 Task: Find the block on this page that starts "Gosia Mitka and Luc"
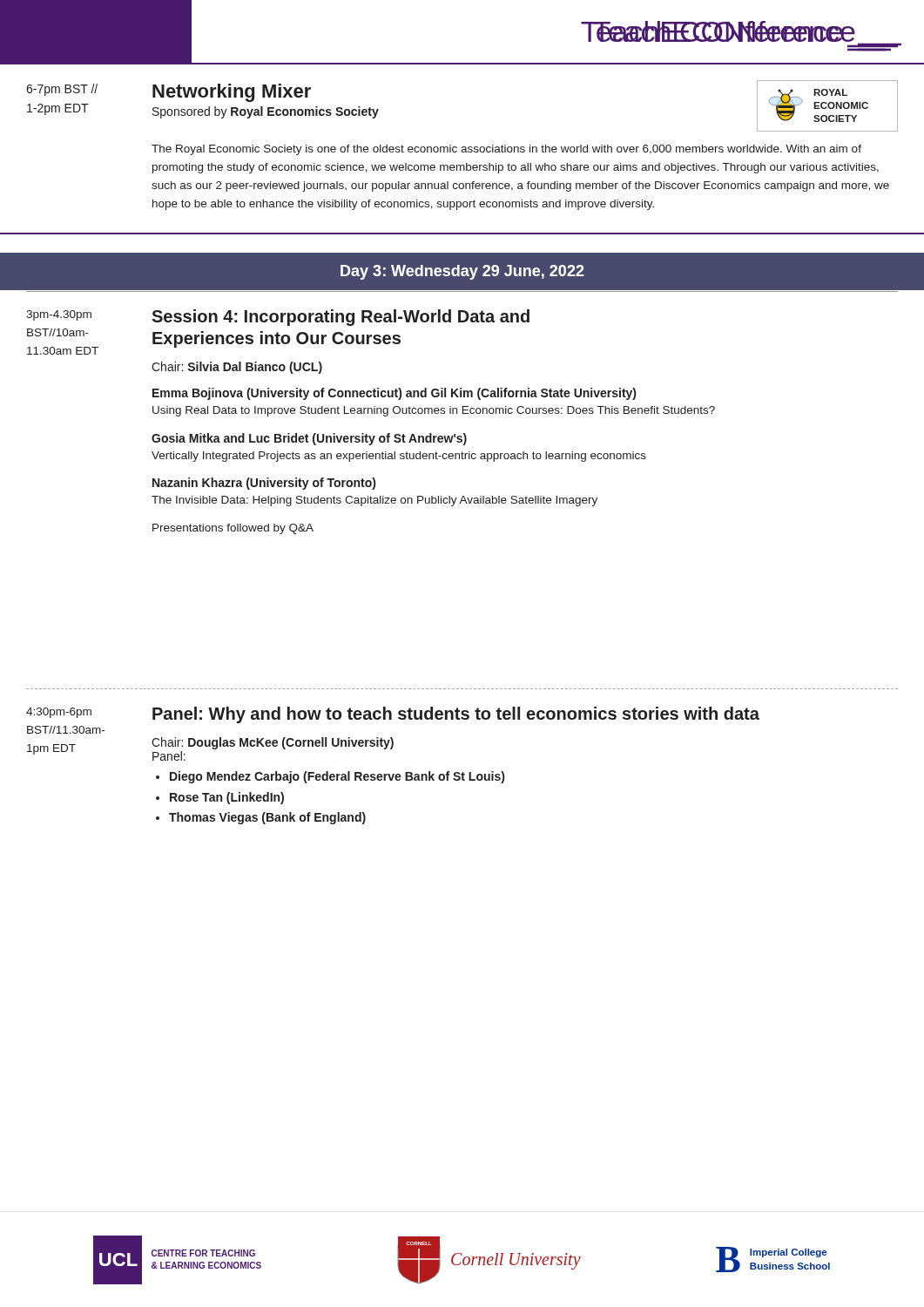pos(525,447)
